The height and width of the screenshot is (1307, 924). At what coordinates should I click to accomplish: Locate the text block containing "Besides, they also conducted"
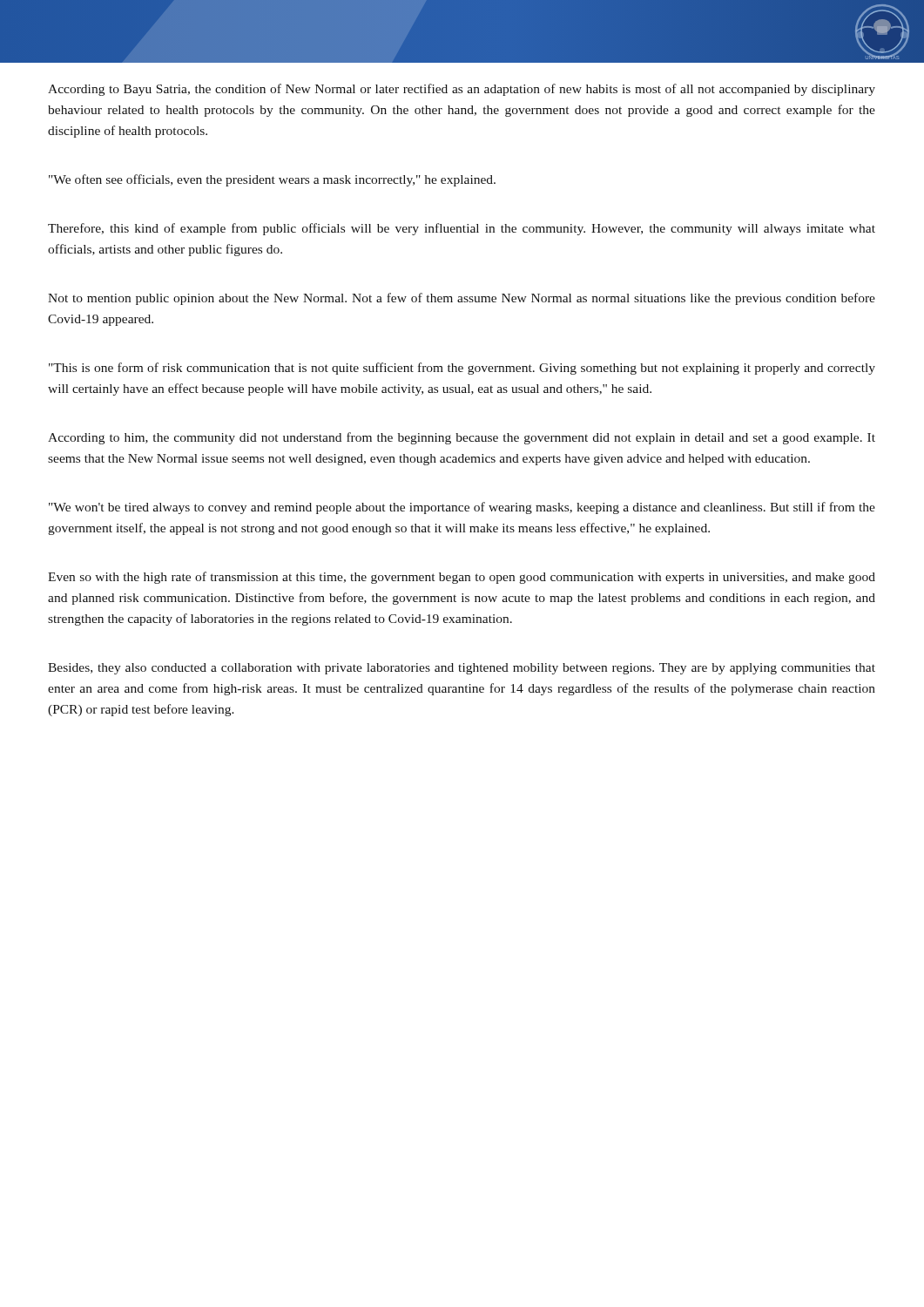coord(462,688)
